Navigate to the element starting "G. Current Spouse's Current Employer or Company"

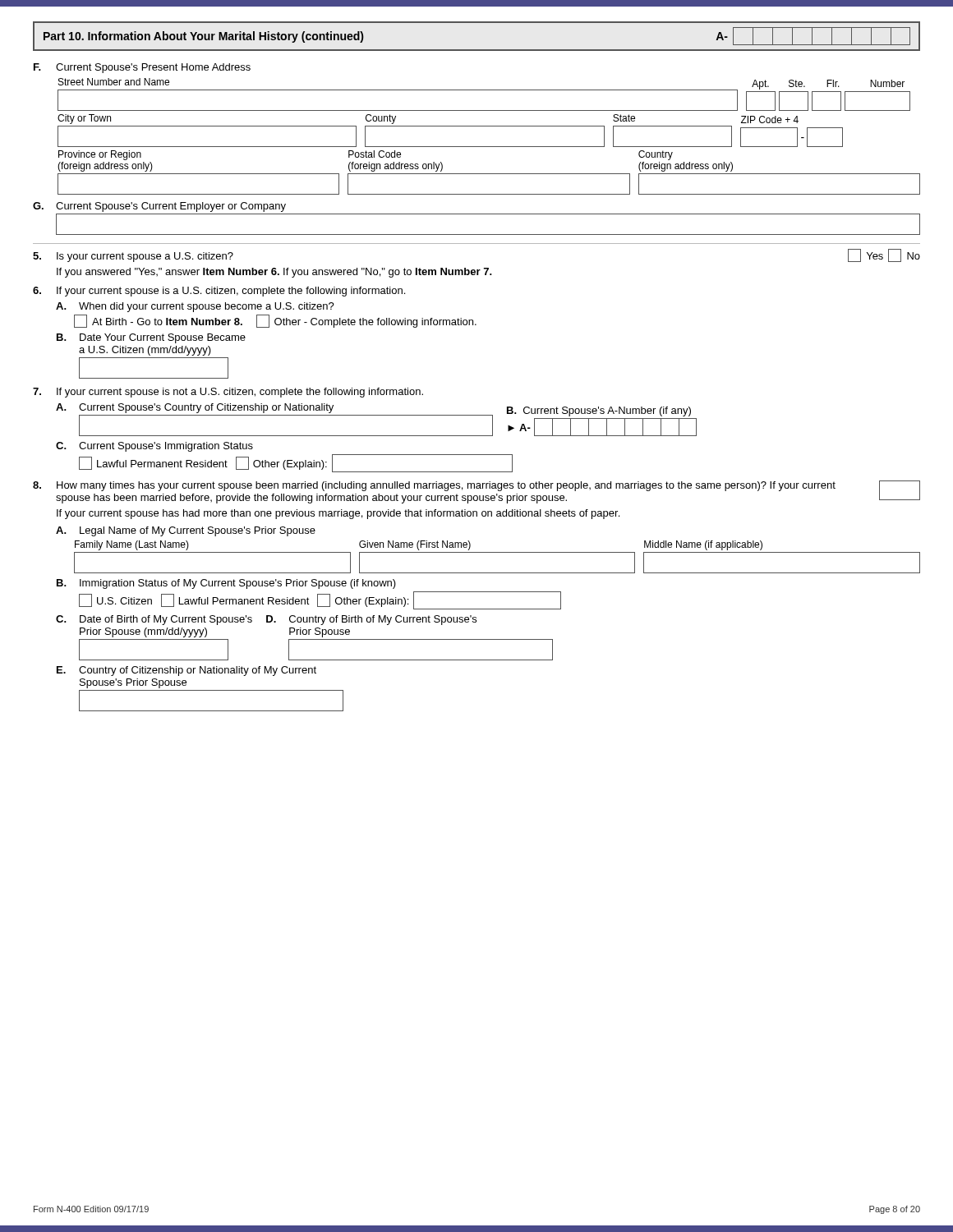pyautogui.click(x=476, y=217)
